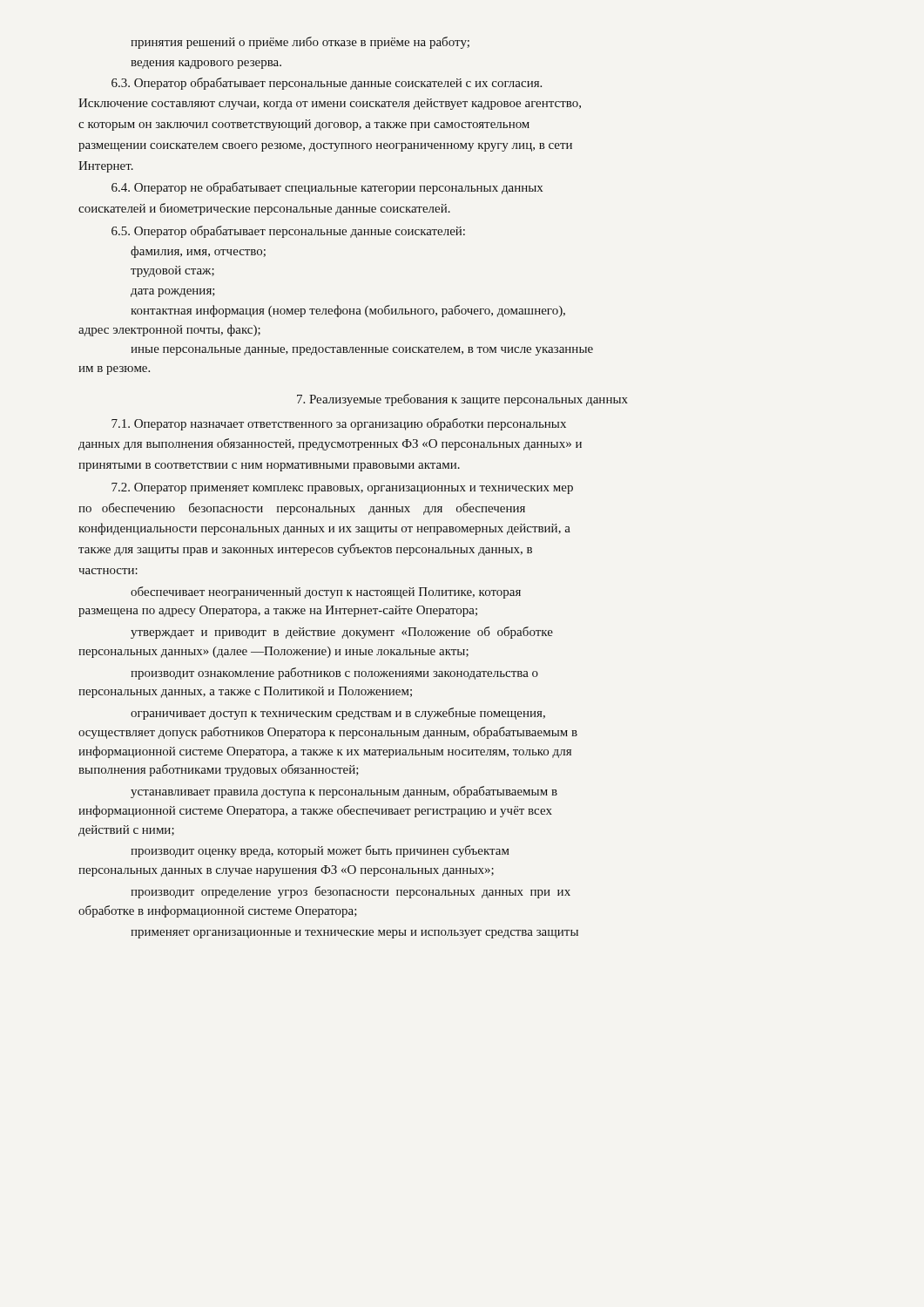Find the block on this page that starts "также для защиты прав и законных интересов"
This screenshot has width=924, height=1307.
306,549
